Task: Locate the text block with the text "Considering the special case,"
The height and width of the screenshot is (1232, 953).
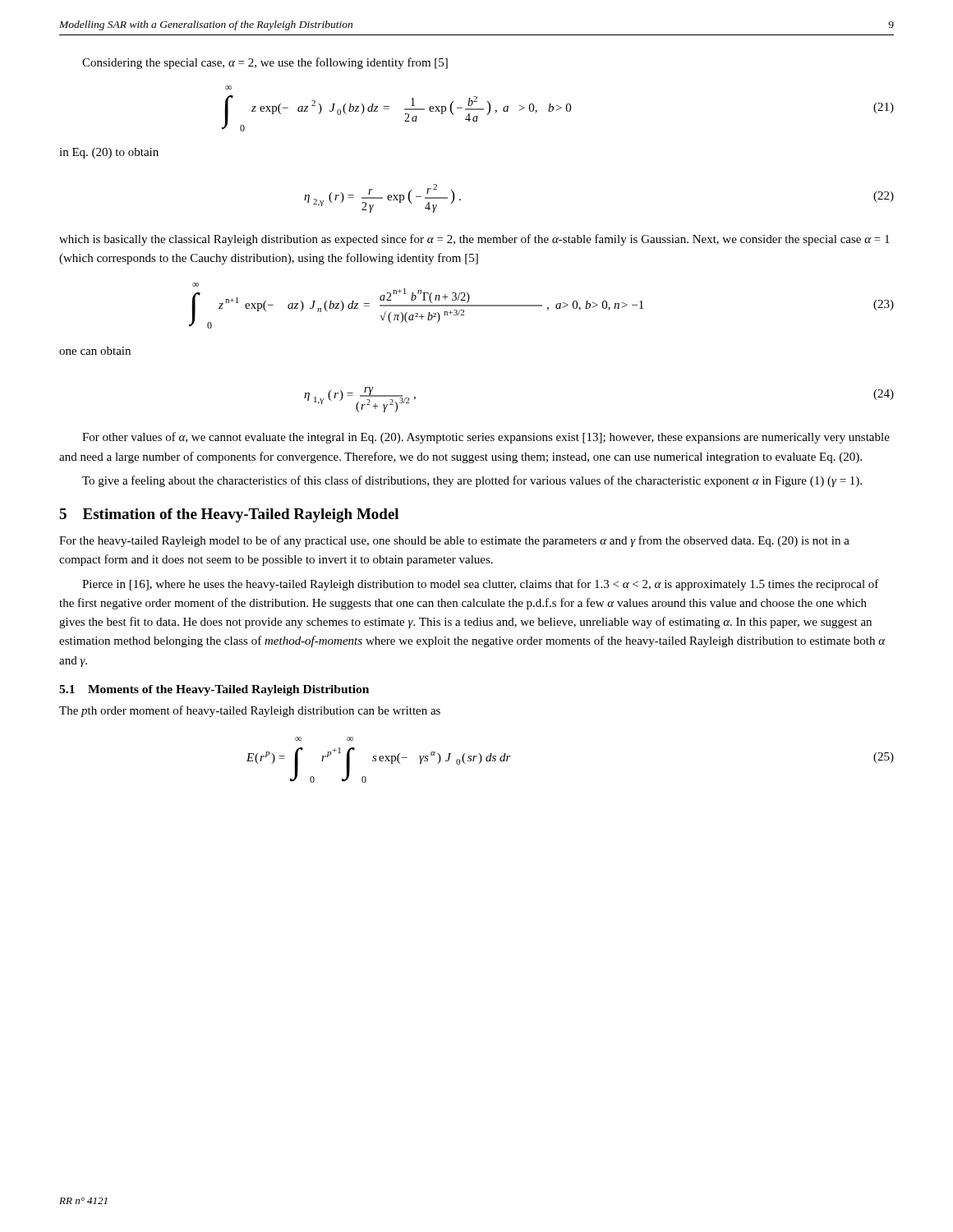Action: coord(265,62)
